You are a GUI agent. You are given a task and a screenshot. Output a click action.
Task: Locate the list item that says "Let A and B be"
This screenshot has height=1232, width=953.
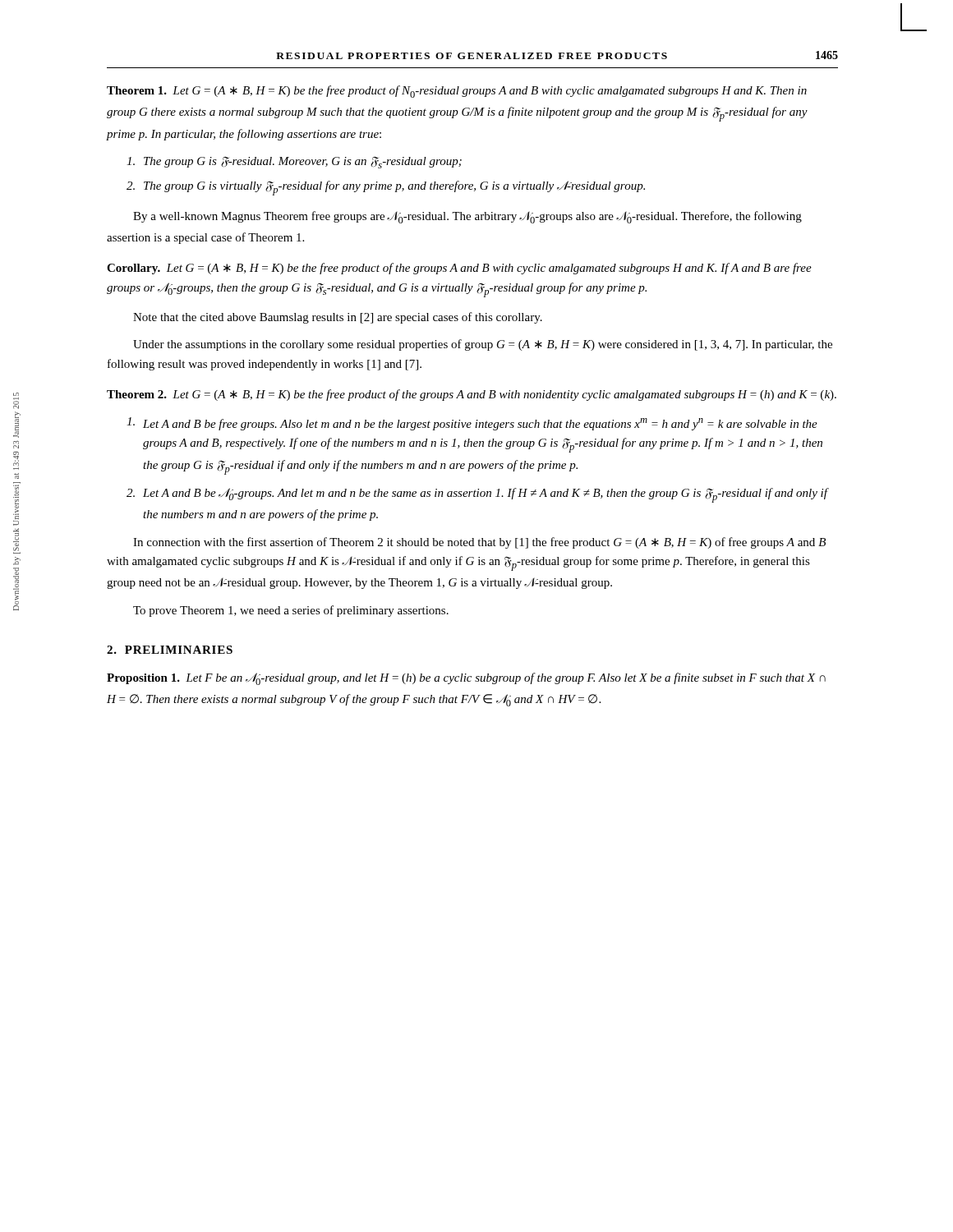coord(482,445)
